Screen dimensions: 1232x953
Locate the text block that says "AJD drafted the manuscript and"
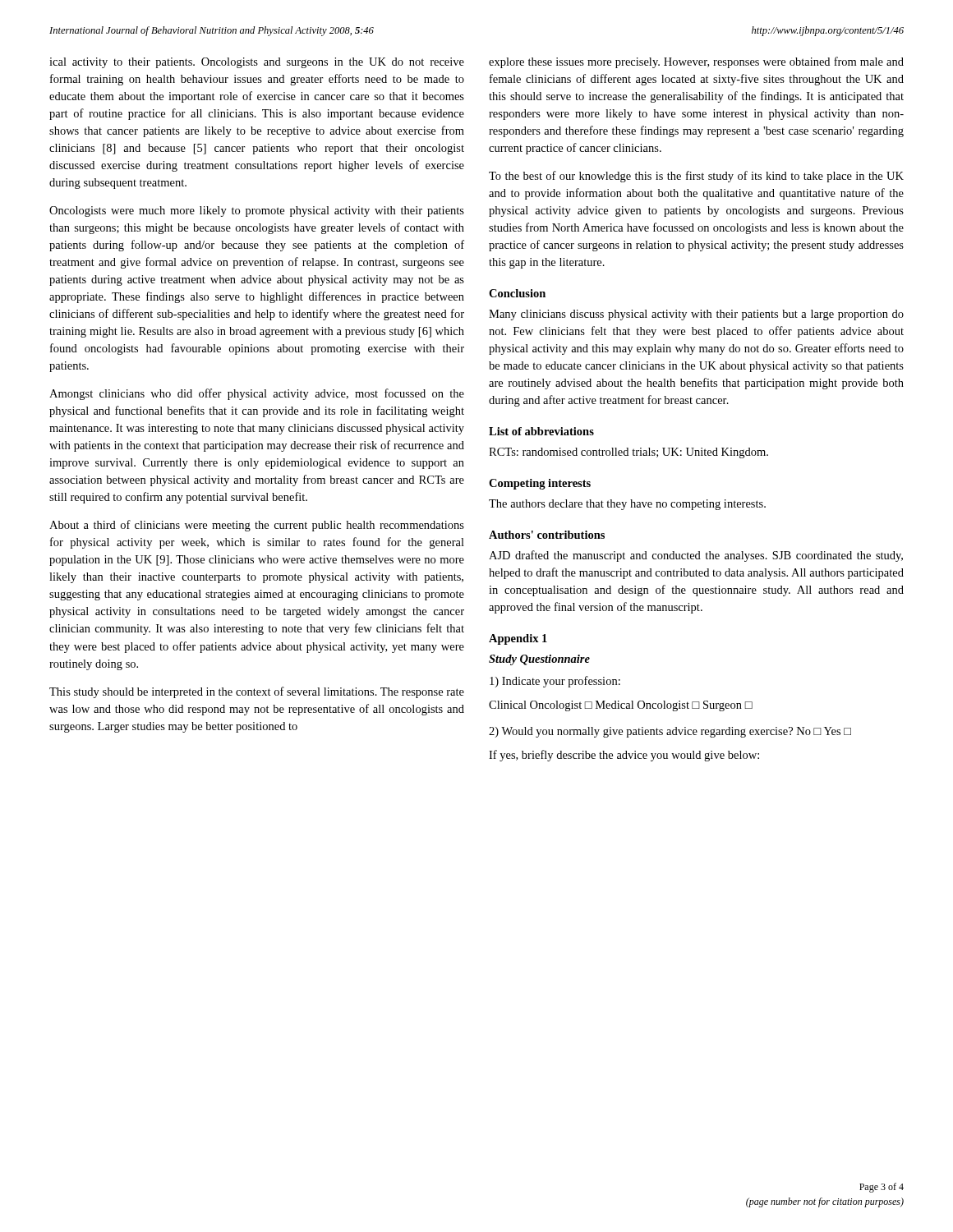tap(696, 581)
